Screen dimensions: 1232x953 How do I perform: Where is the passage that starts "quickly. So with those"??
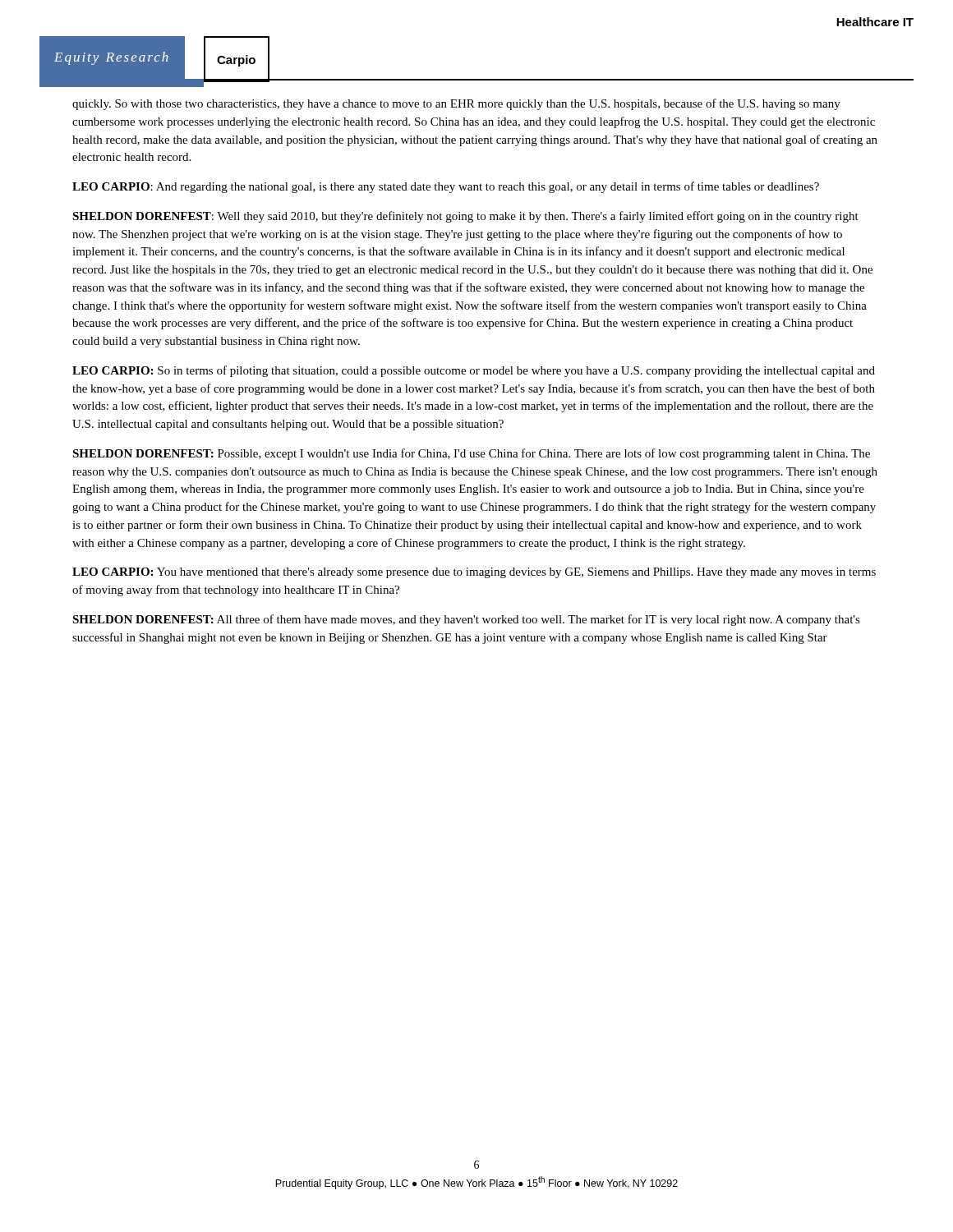(475, 130)
